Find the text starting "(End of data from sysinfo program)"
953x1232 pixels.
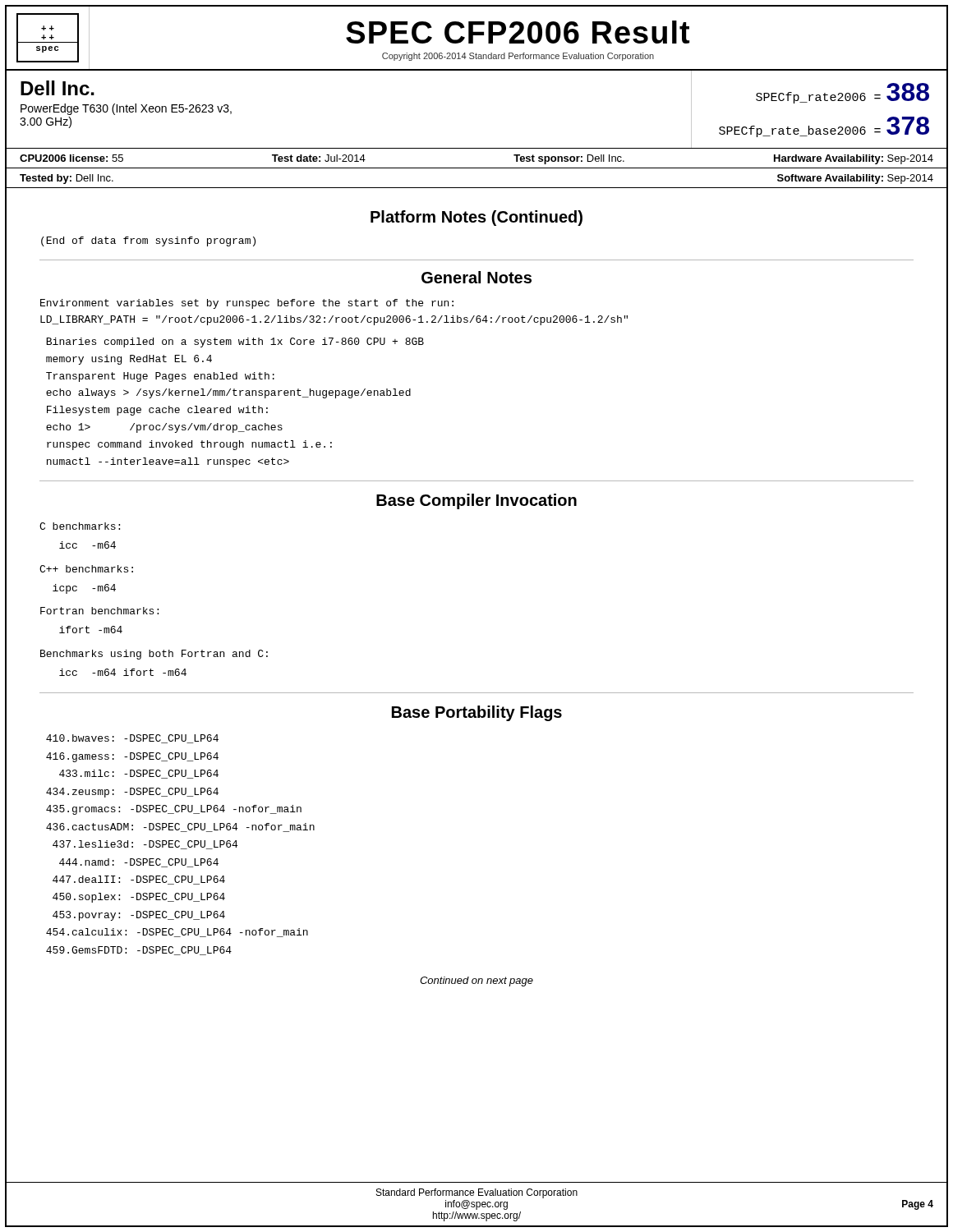148,241
